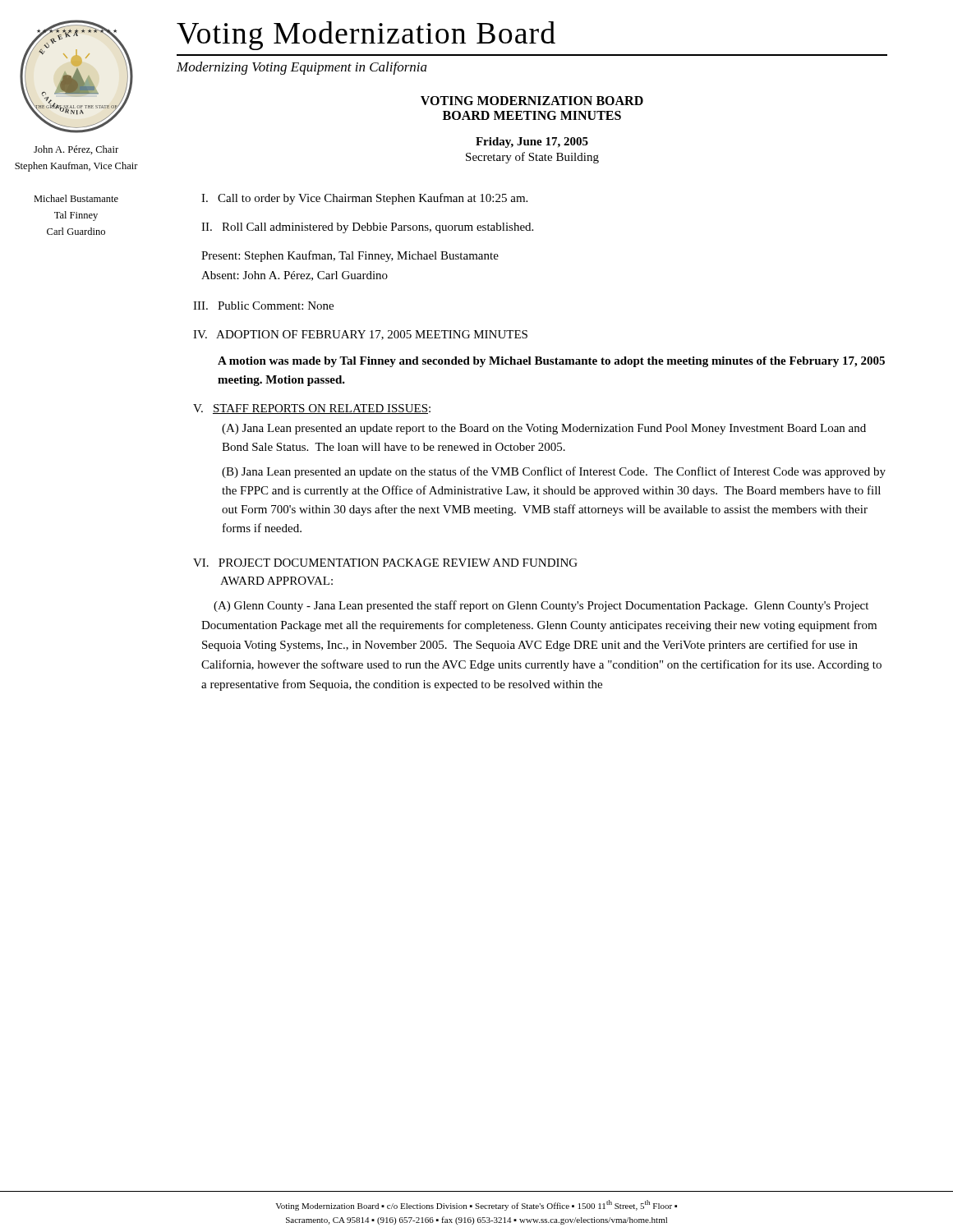The height and width of the screenshot is (1232, 953).
Task: Select the text block with the text "A motion was made by Tal Finney and"
Action: (x=551, y=370)
